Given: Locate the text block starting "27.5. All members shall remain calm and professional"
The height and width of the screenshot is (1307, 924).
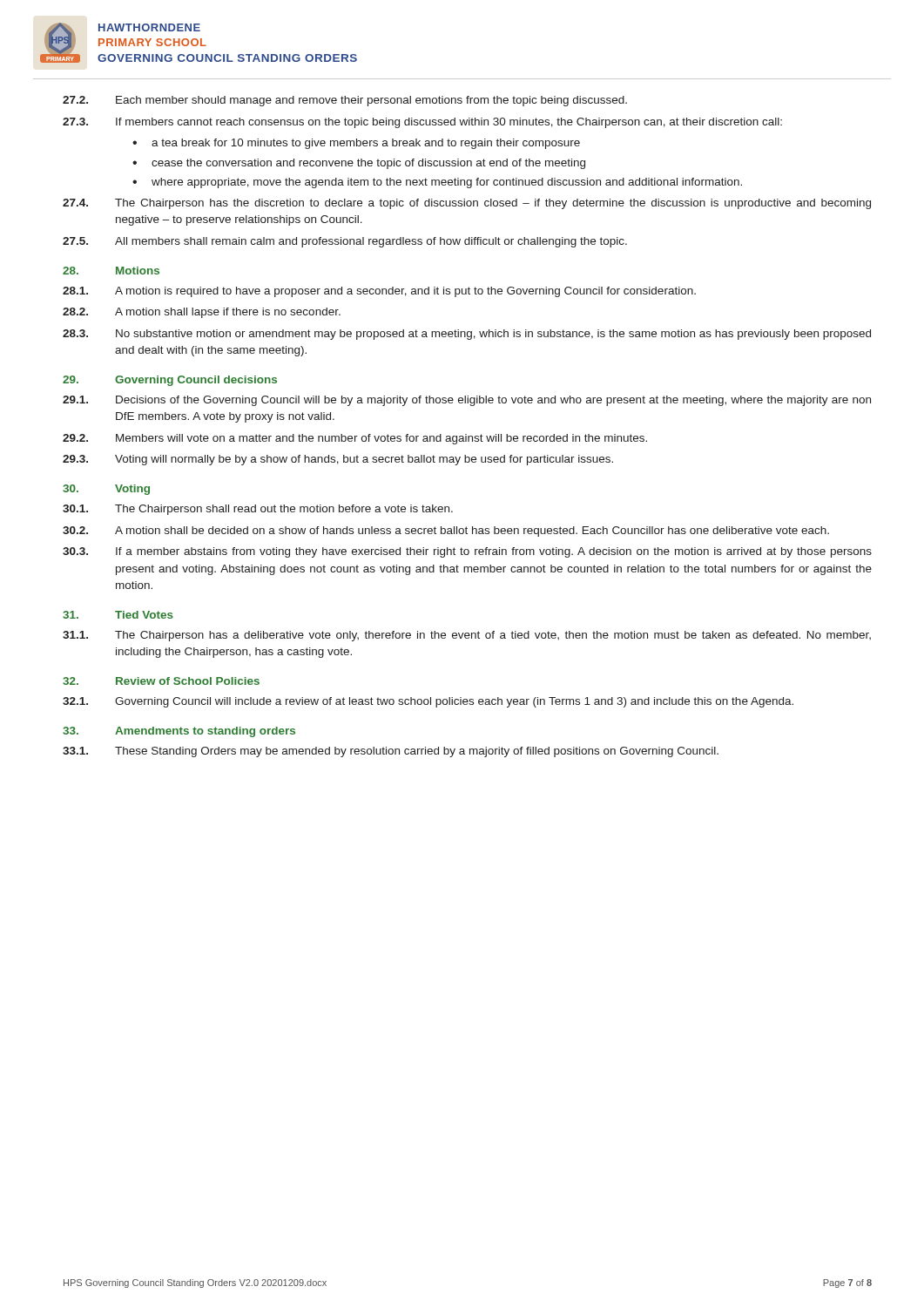Looking at the screenshot, I should pos(467,241).
